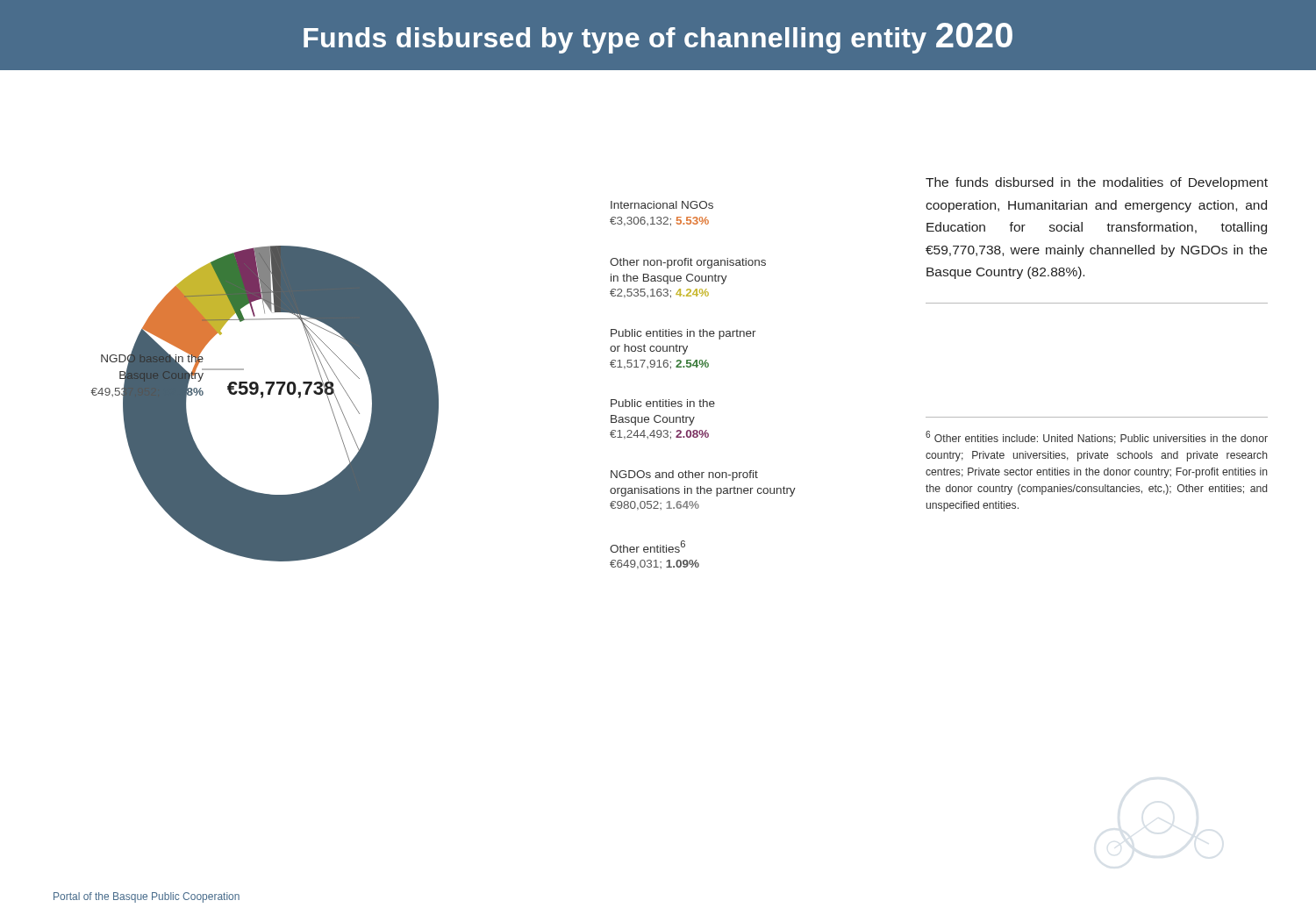Click on the region starting "6 Other entities include:"
The width and height of the screenshot is (1316, 922).
point(1097,470)
